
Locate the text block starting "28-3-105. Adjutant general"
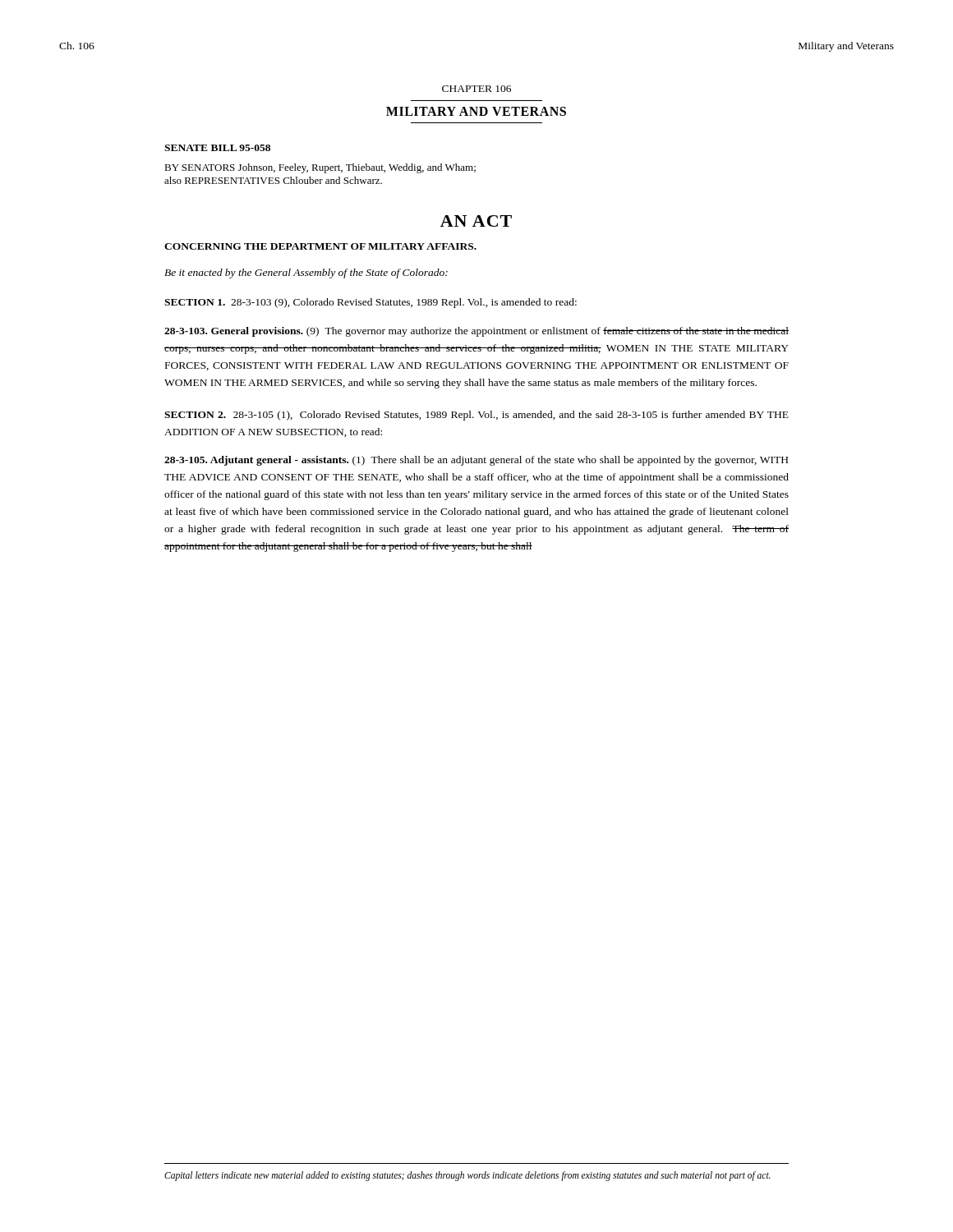pyautogui.click(x=476, y=504)
